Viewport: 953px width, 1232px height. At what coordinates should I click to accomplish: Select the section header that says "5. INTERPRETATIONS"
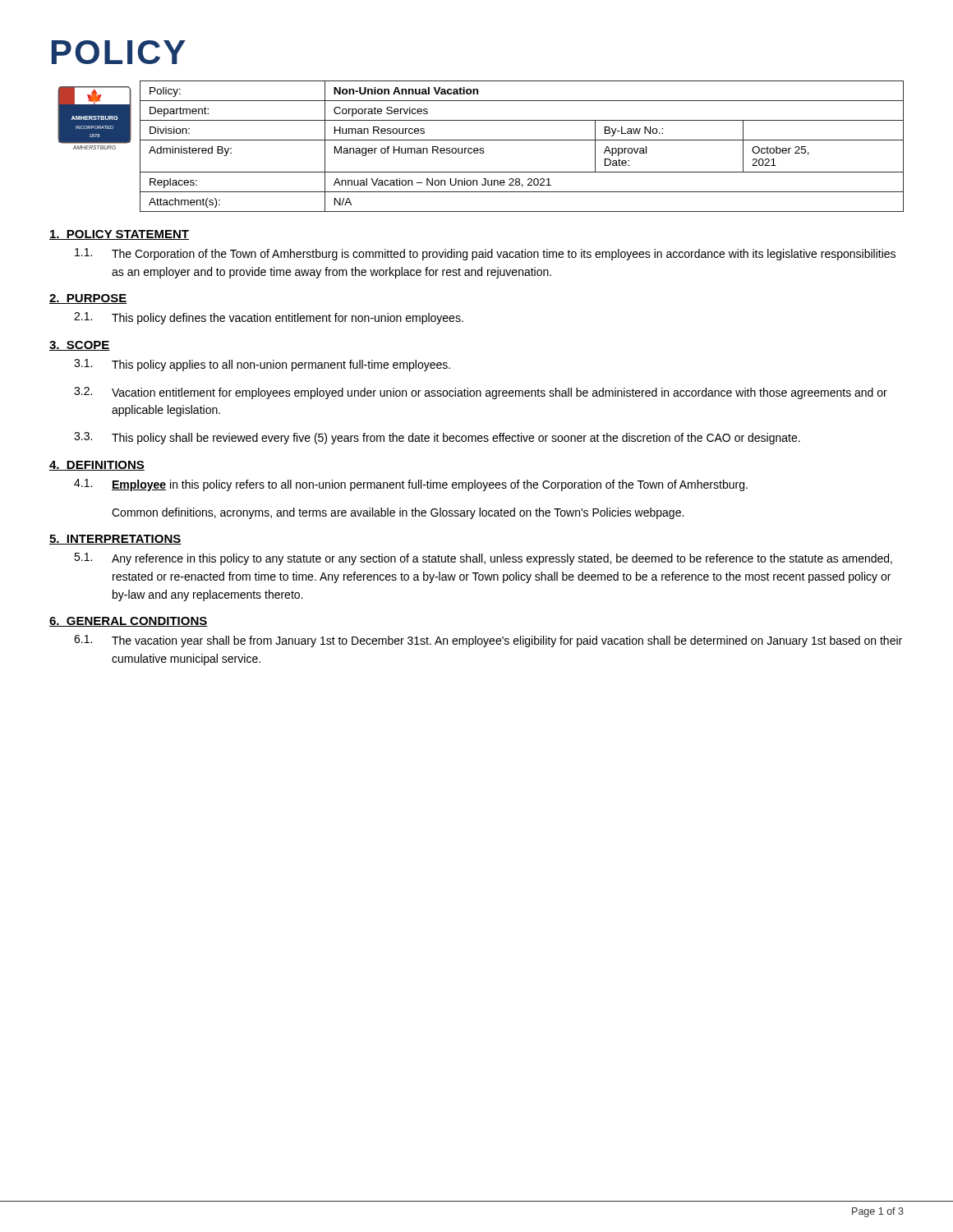tap(115, 539)
